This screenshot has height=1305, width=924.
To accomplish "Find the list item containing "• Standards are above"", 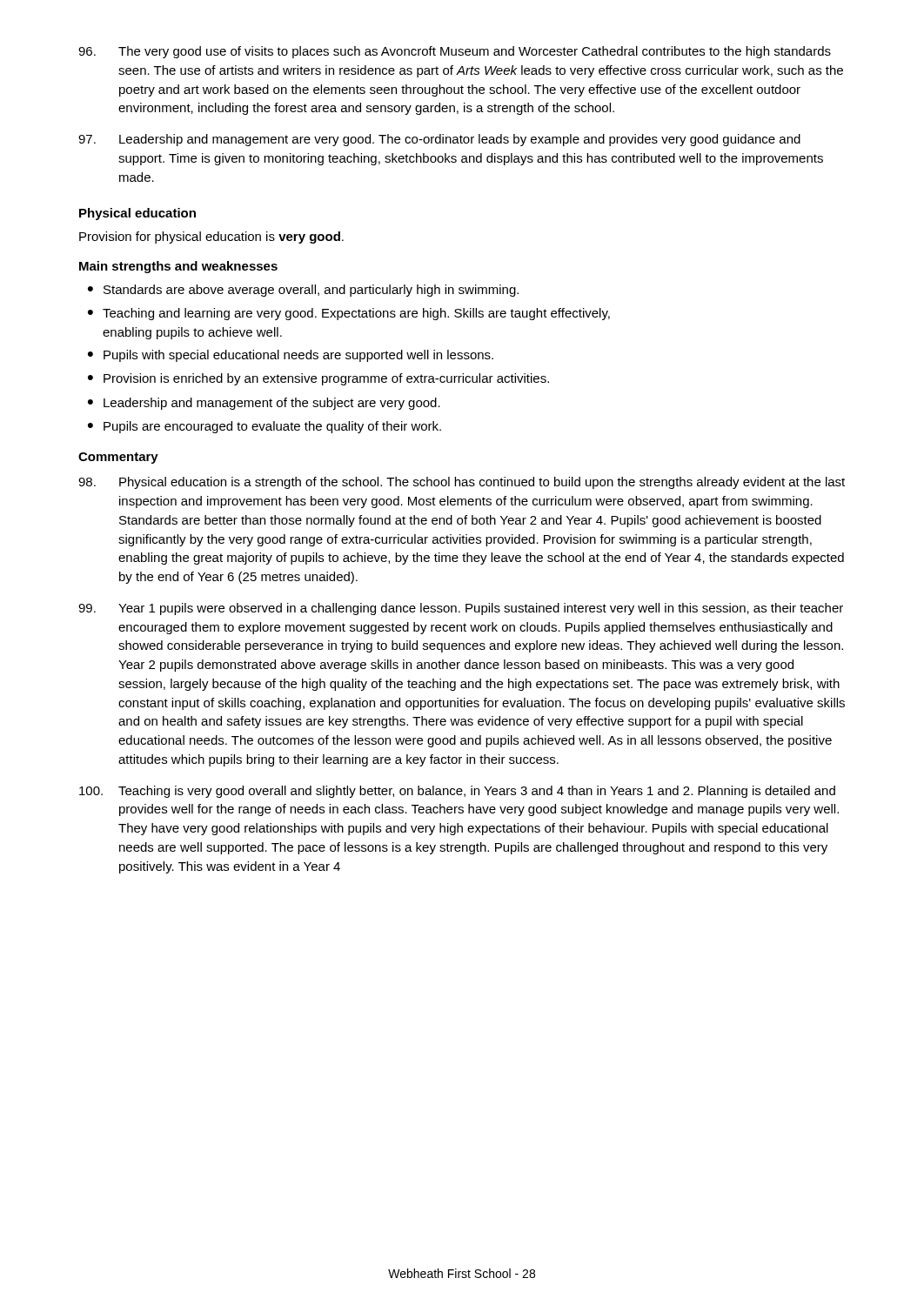I will coord(303,290).
